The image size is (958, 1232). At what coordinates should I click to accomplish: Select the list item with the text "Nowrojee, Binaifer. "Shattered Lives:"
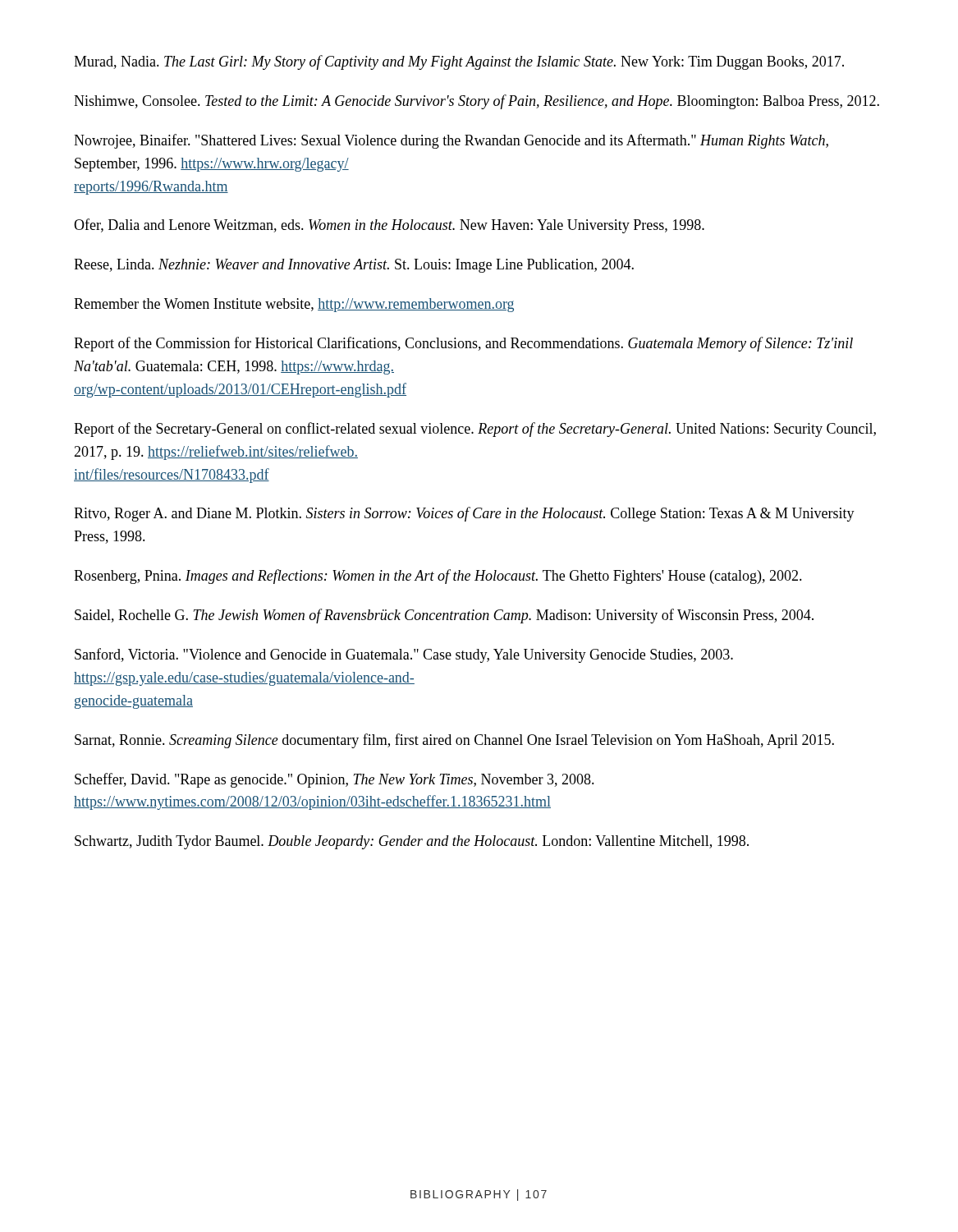click(x=451, y=141)
